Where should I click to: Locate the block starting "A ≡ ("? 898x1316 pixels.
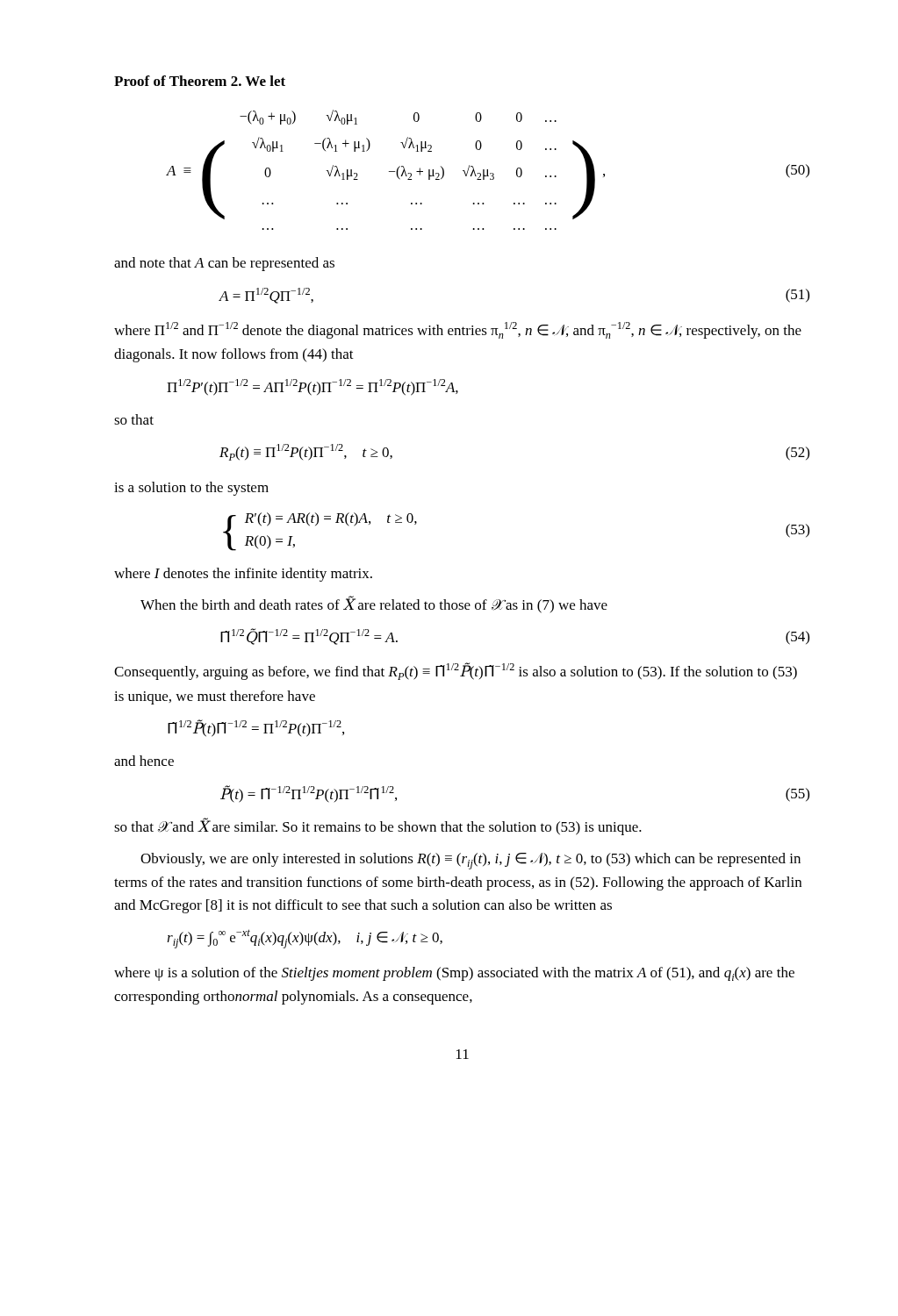pos(488,170)
